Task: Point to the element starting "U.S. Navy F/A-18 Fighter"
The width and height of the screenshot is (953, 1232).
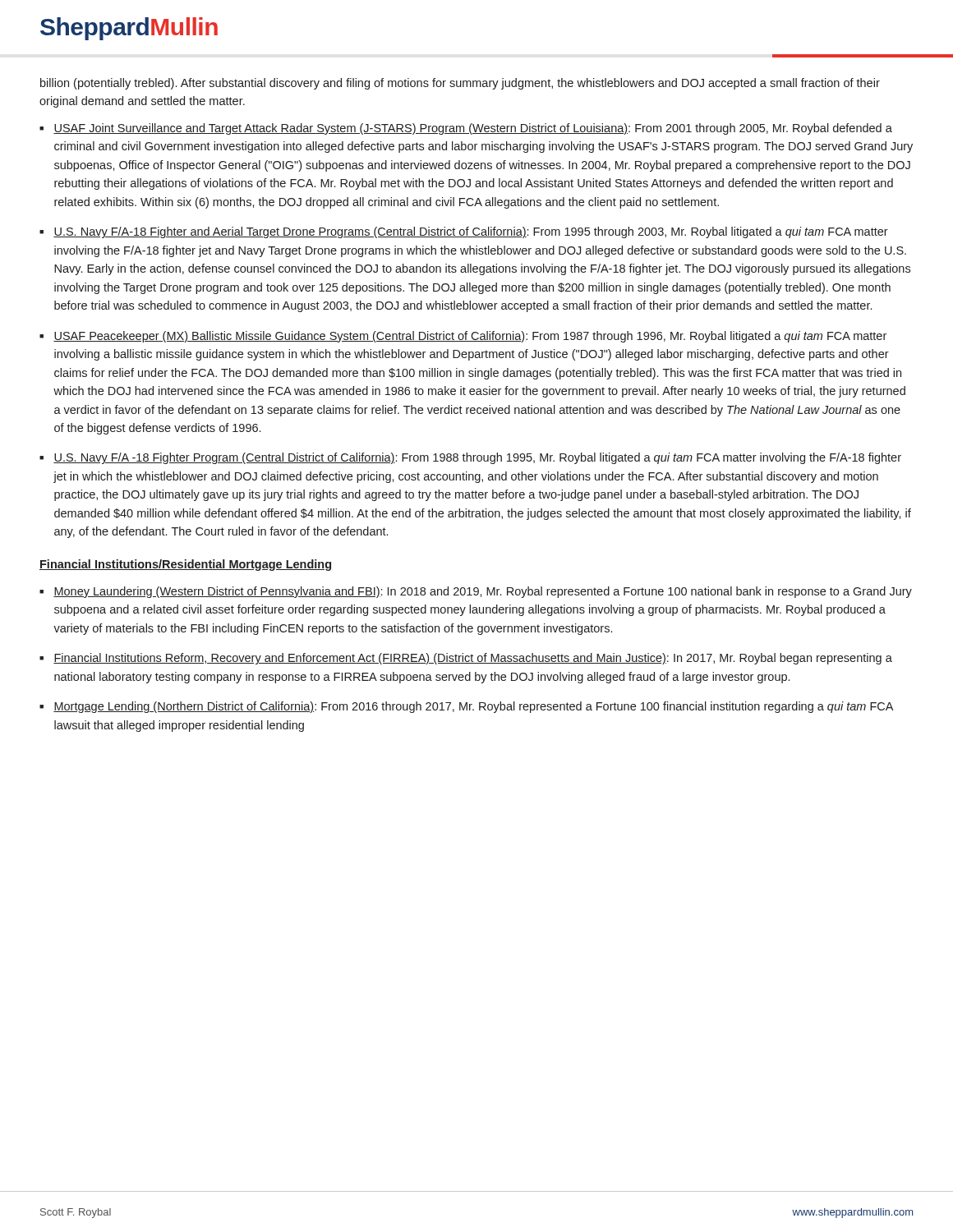Action: tap(484, 269)
